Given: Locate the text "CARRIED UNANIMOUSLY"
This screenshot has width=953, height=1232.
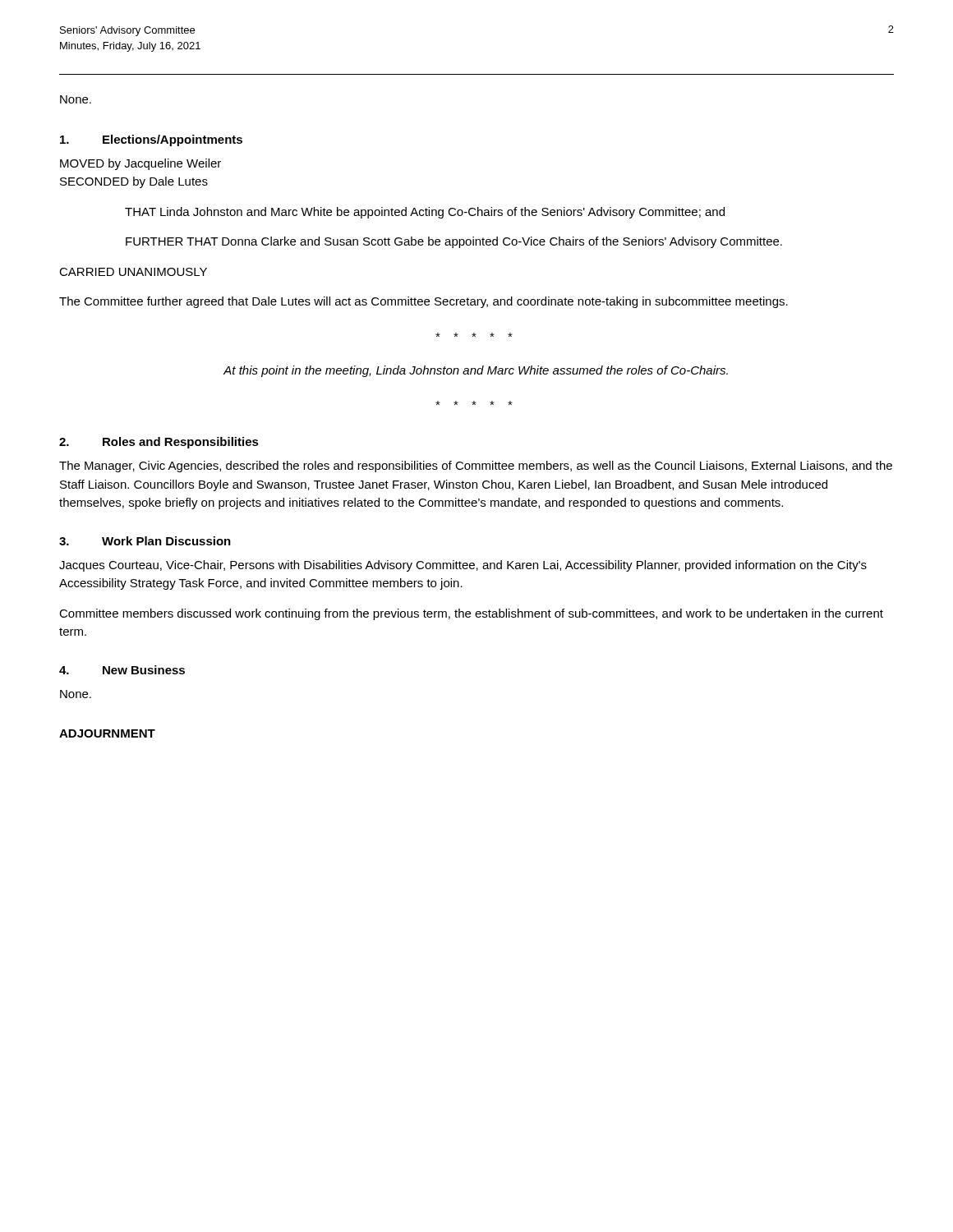Looking at the screenshot, I should coord(133,271).
